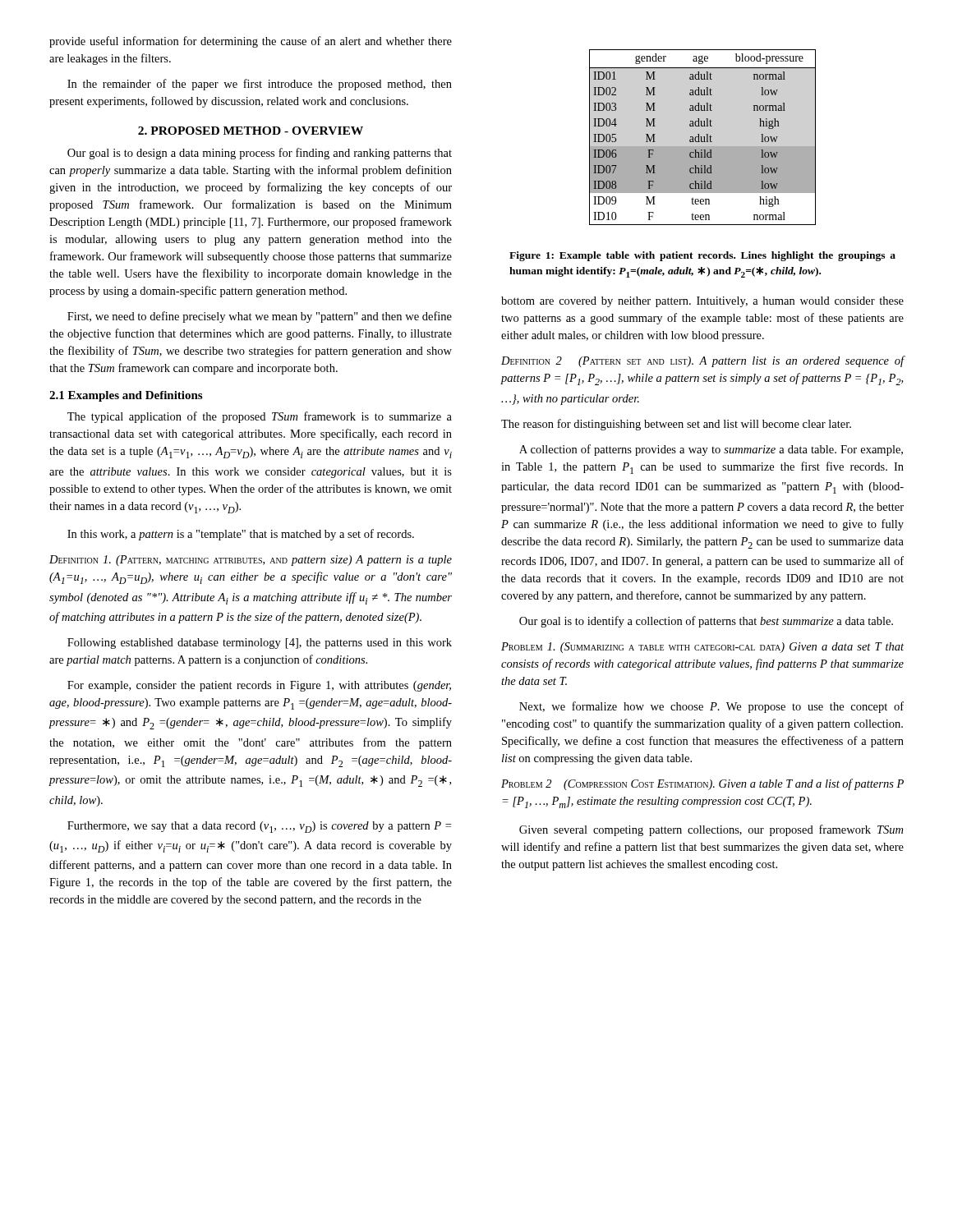Click on the text block that says "Next, we formalize how we choose"

click(x=702, y=733)
